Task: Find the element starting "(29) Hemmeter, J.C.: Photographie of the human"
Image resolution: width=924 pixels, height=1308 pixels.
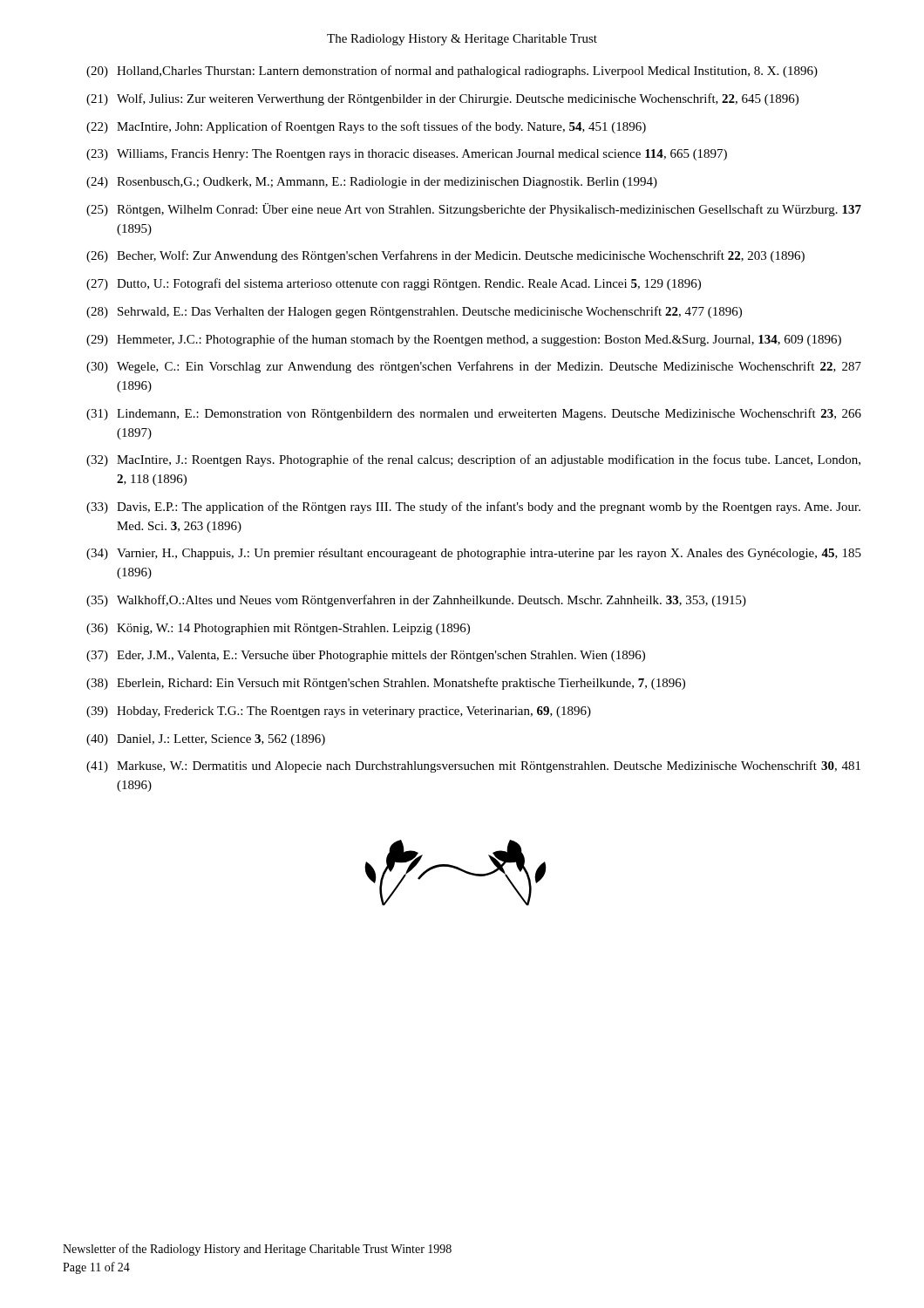Action: (x=462, y=339)
